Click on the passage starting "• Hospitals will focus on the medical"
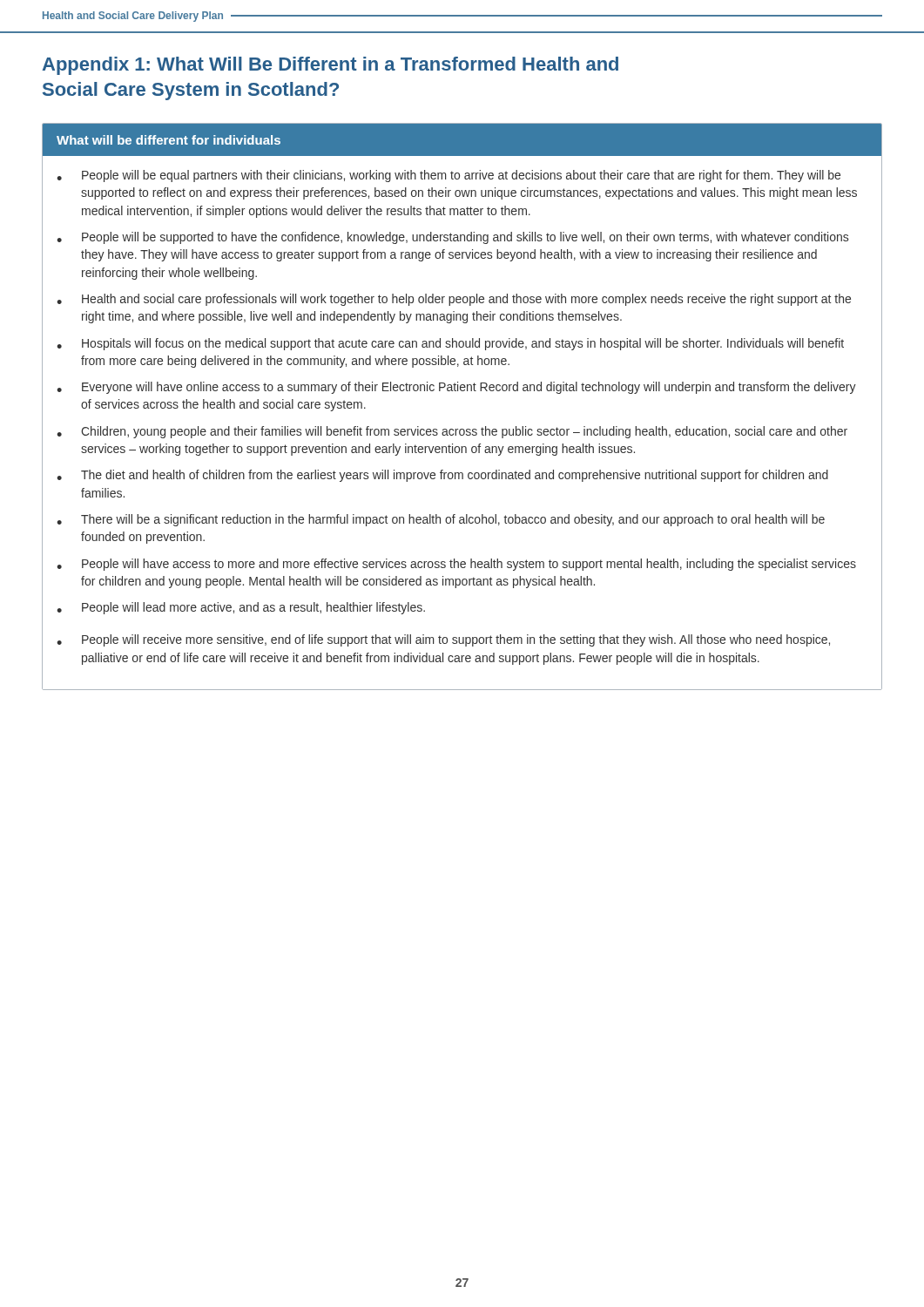924x1307 pixels. tap(462, 352)
